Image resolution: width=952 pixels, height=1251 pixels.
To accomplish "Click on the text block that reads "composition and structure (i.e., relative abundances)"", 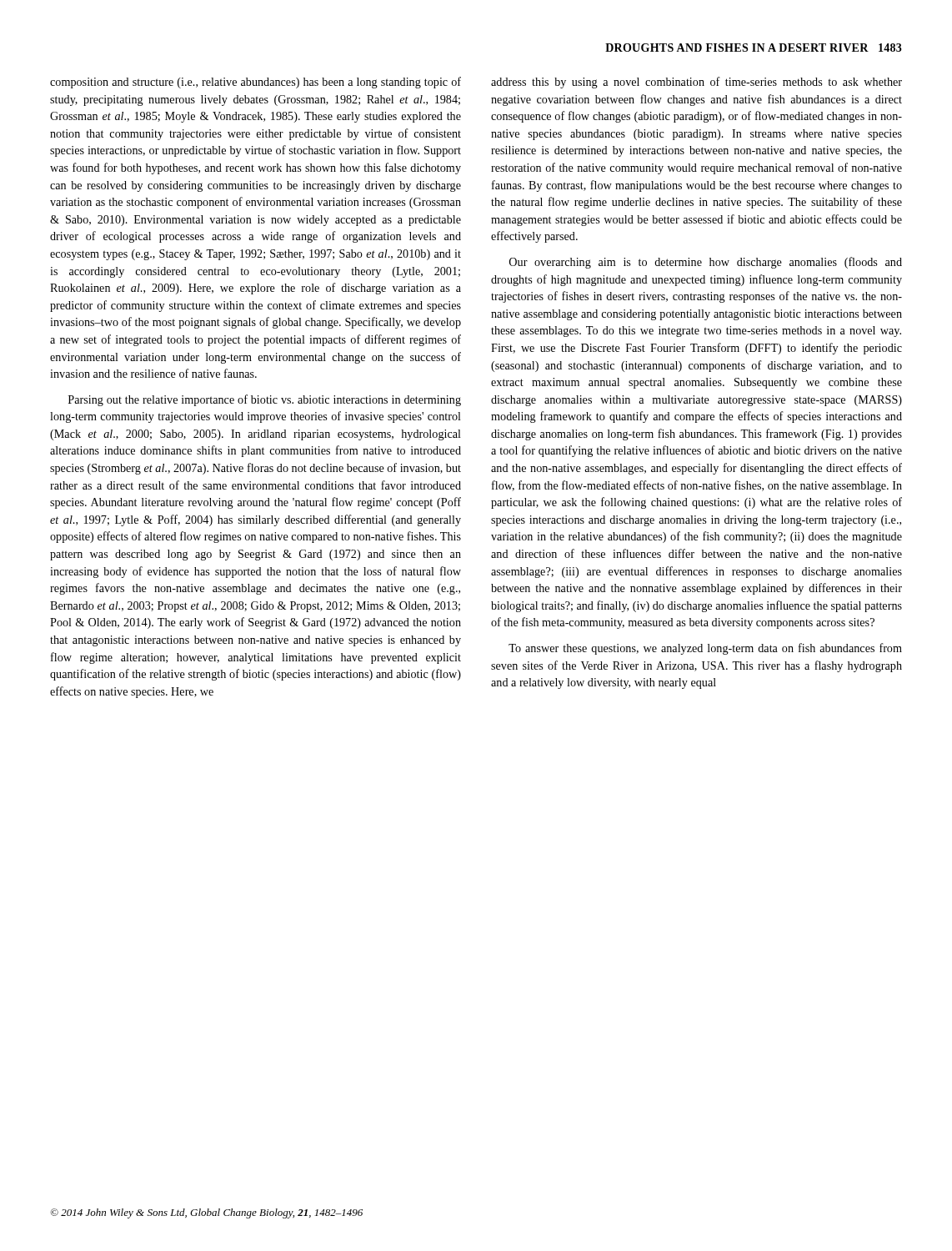I will point(255,228).
